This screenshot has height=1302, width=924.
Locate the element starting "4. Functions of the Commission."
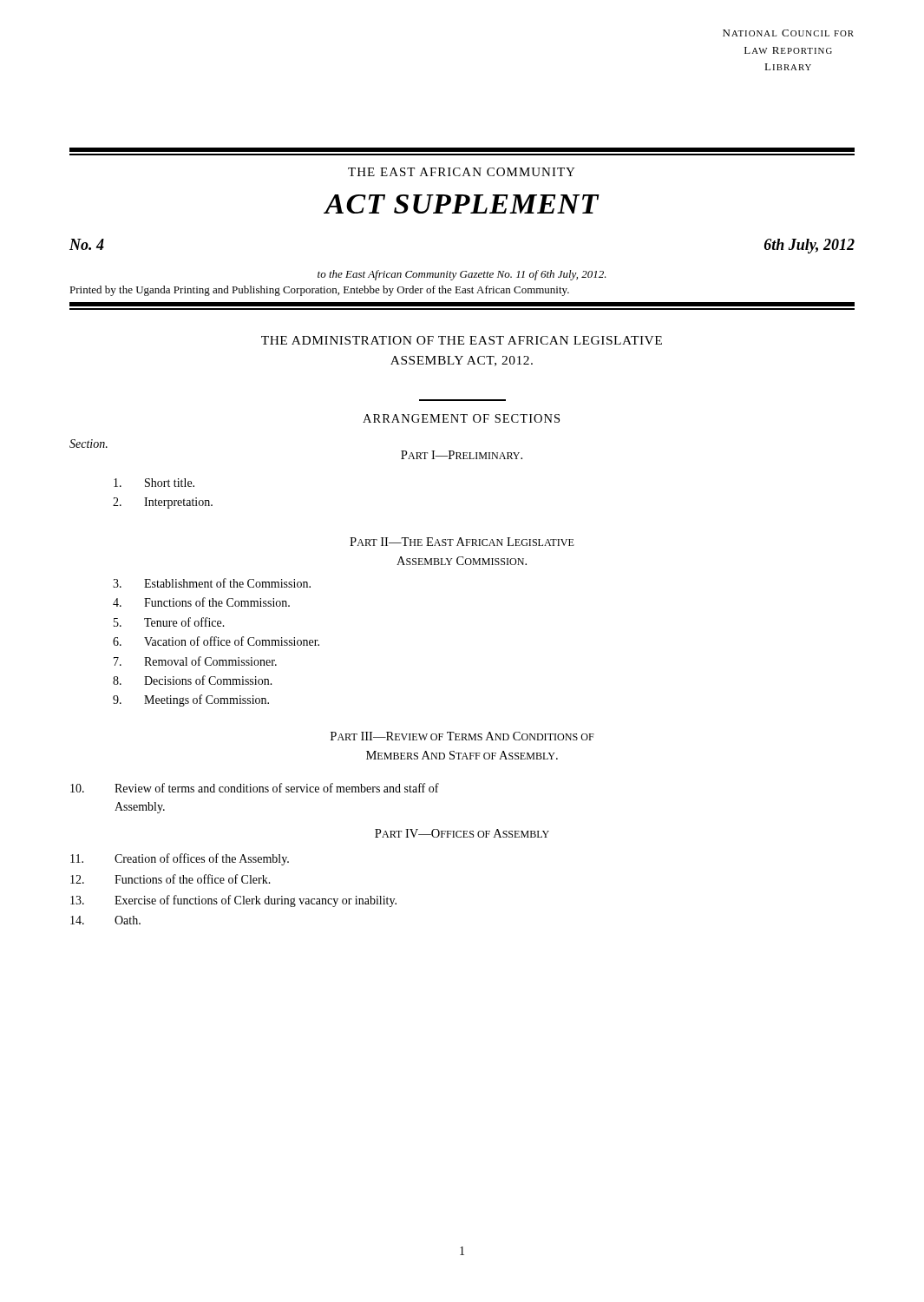pos(202,604)
